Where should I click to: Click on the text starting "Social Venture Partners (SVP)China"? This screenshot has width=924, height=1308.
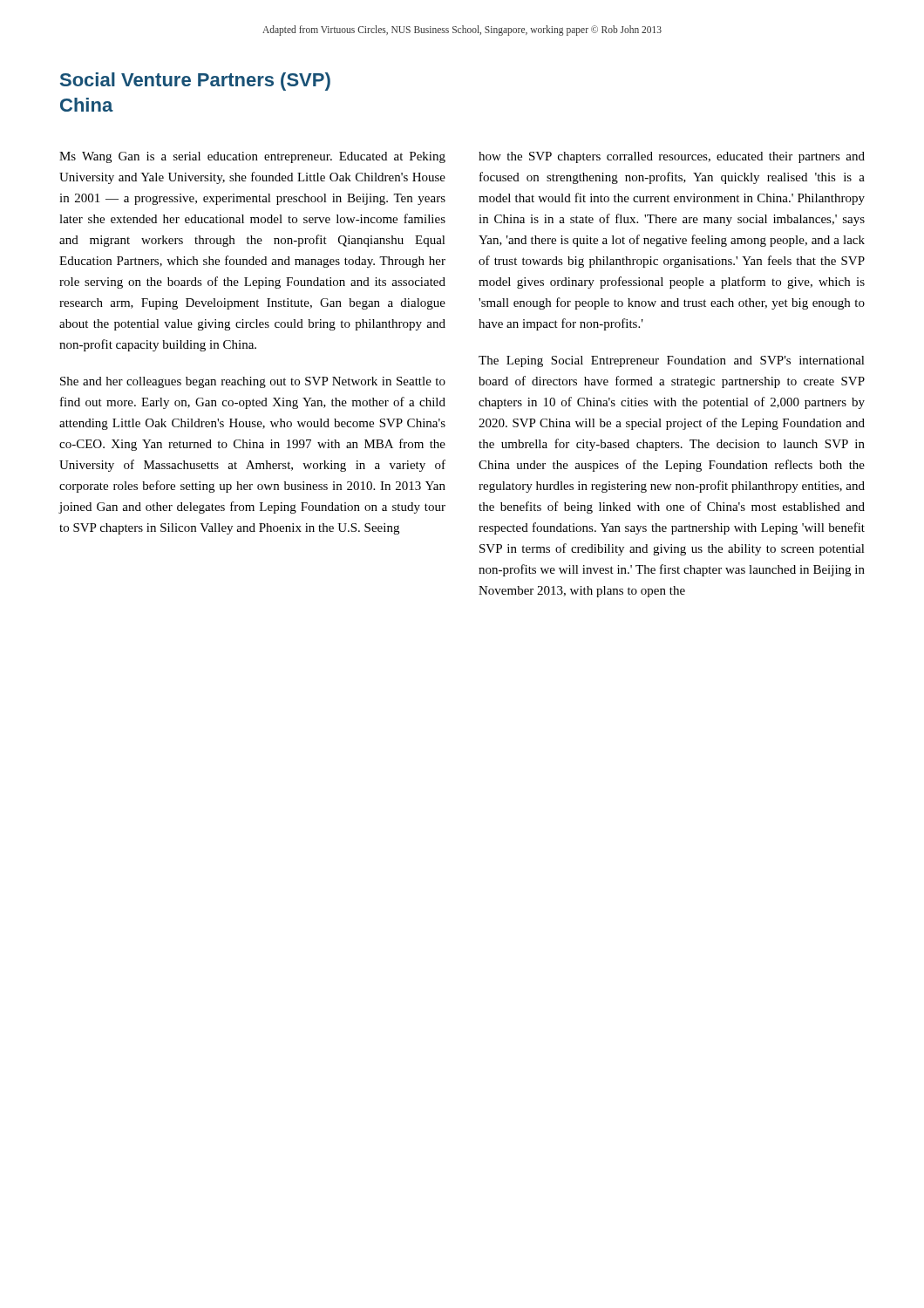(x=195, y=92)
